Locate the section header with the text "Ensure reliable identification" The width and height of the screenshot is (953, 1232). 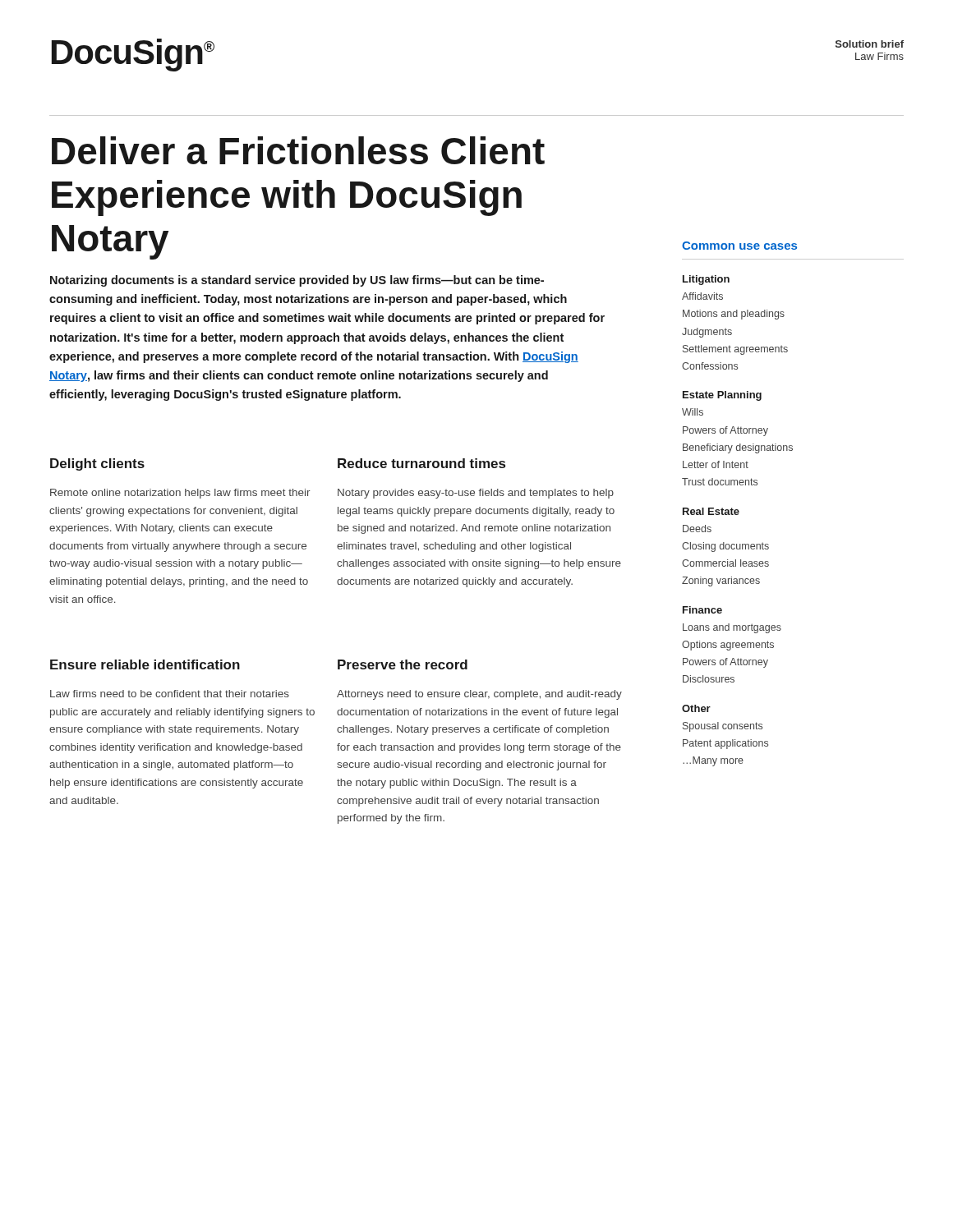pyautogui.click(x=183, y=665)
